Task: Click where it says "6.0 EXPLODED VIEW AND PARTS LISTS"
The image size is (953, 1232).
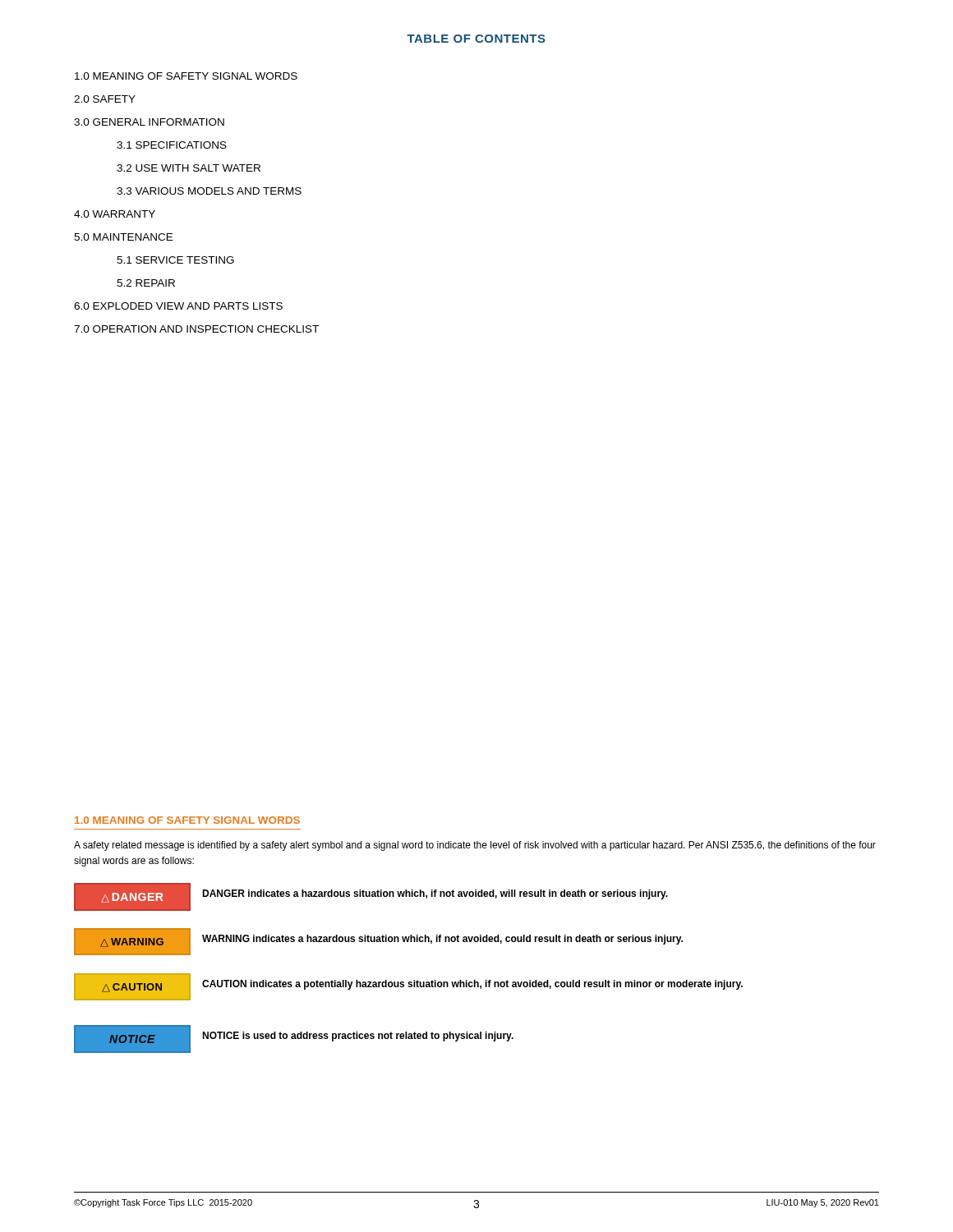Action: point(179,306)
